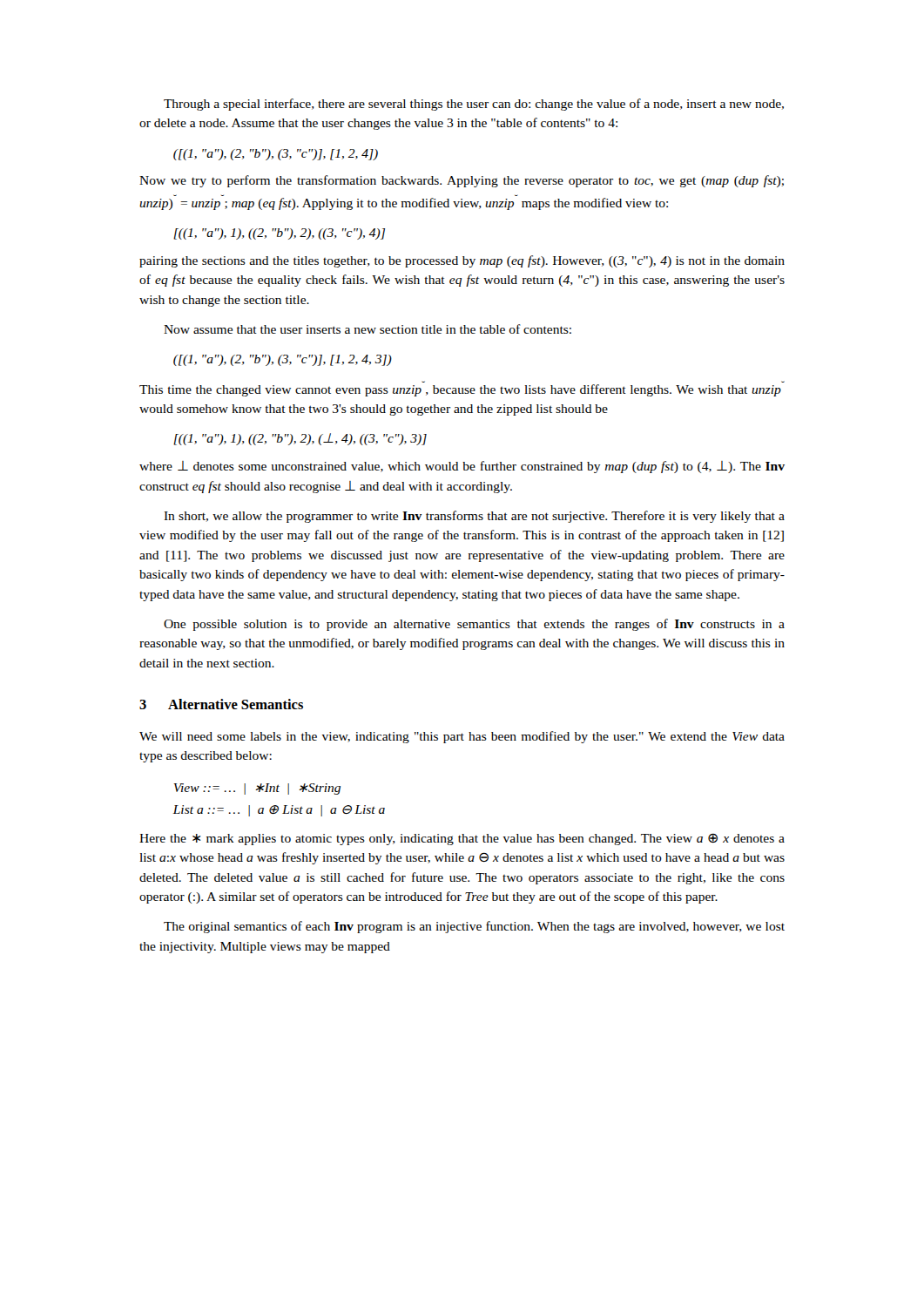Click the passage that begins "pairing the sections and the titles"
924x1307 pixels.
(462, 280)
